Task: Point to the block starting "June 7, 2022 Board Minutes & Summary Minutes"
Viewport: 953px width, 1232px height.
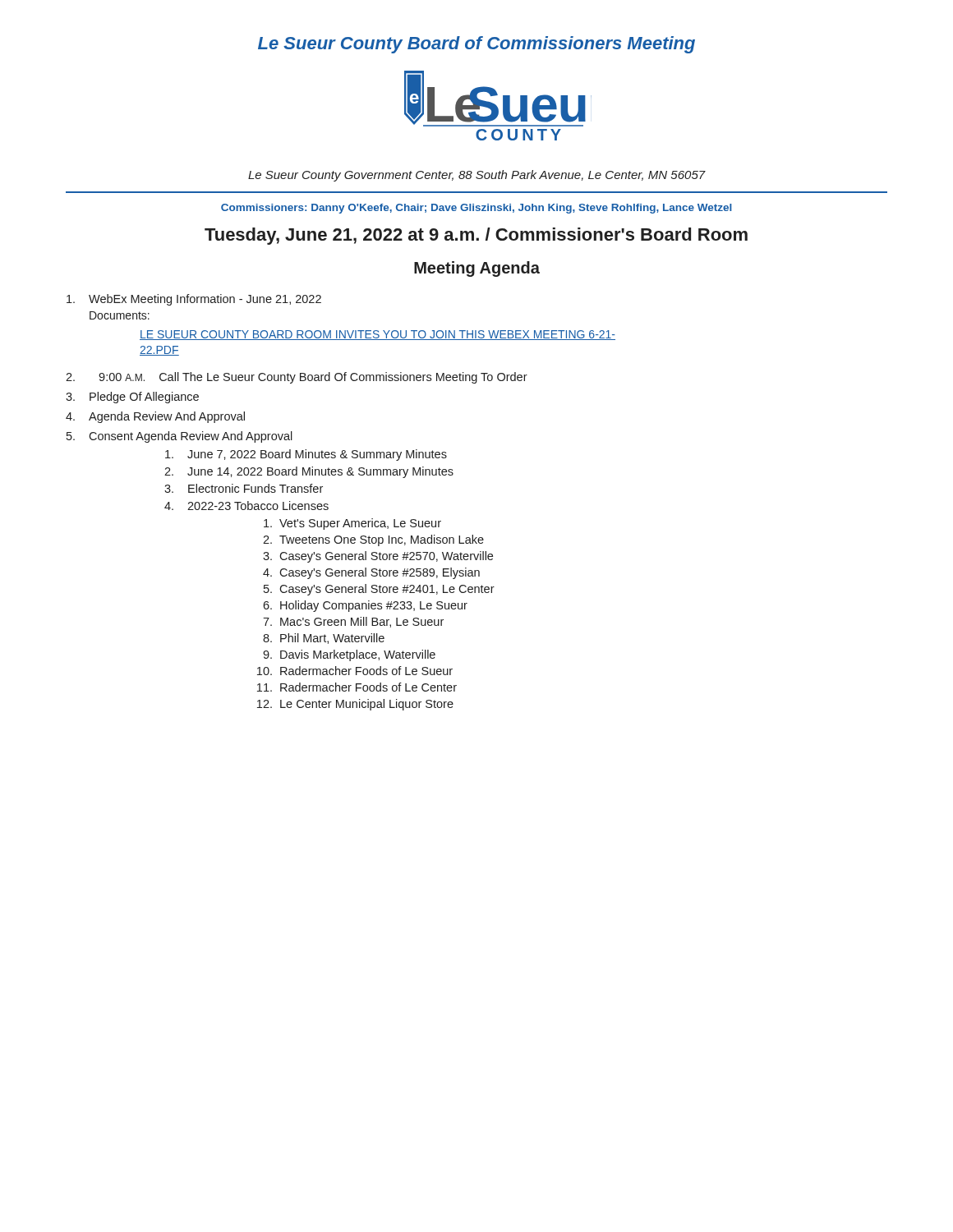Action: tap(306, 454)
